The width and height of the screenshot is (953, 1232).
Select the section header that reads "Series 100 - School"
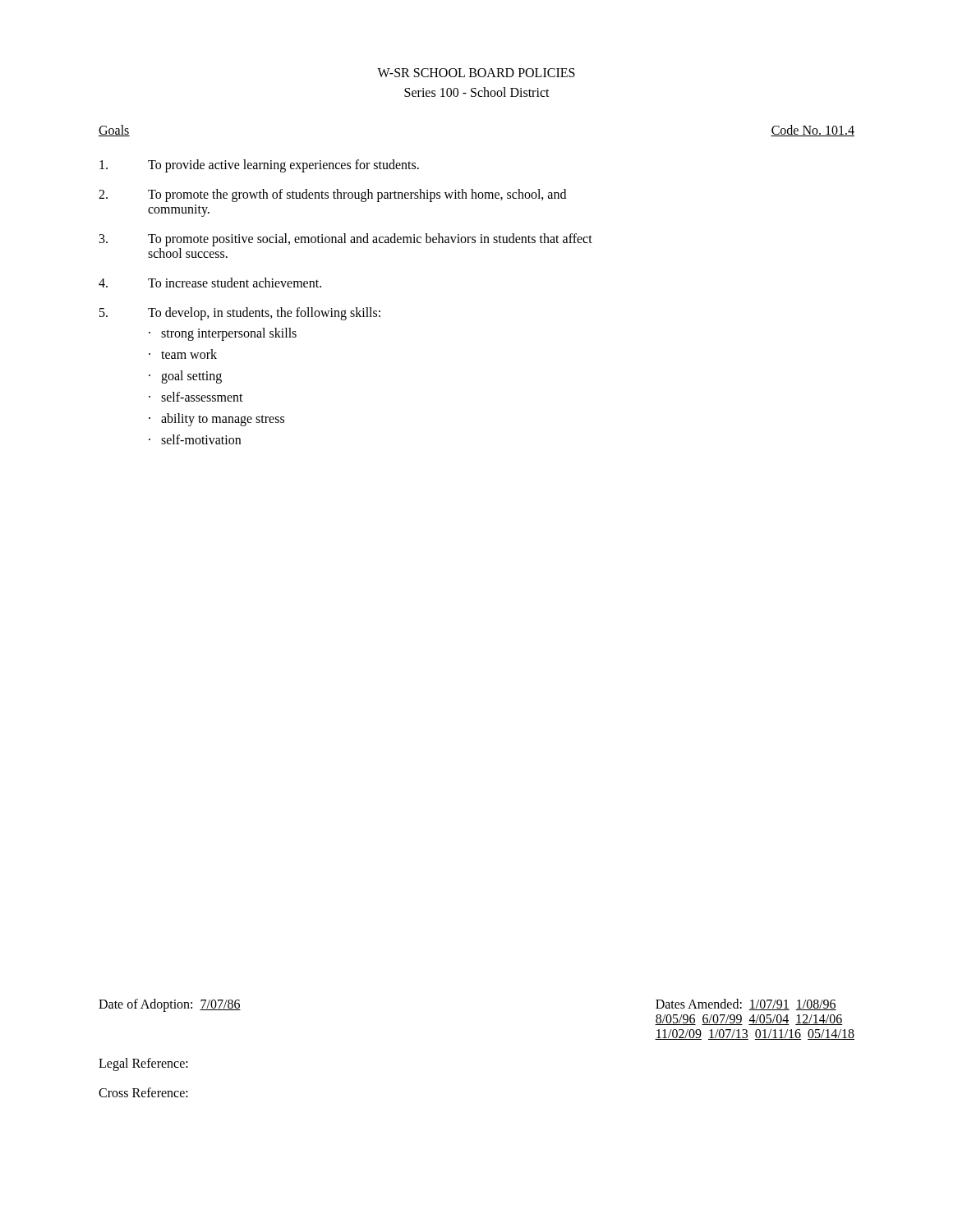pyautogui.click(x=476, y=92)
